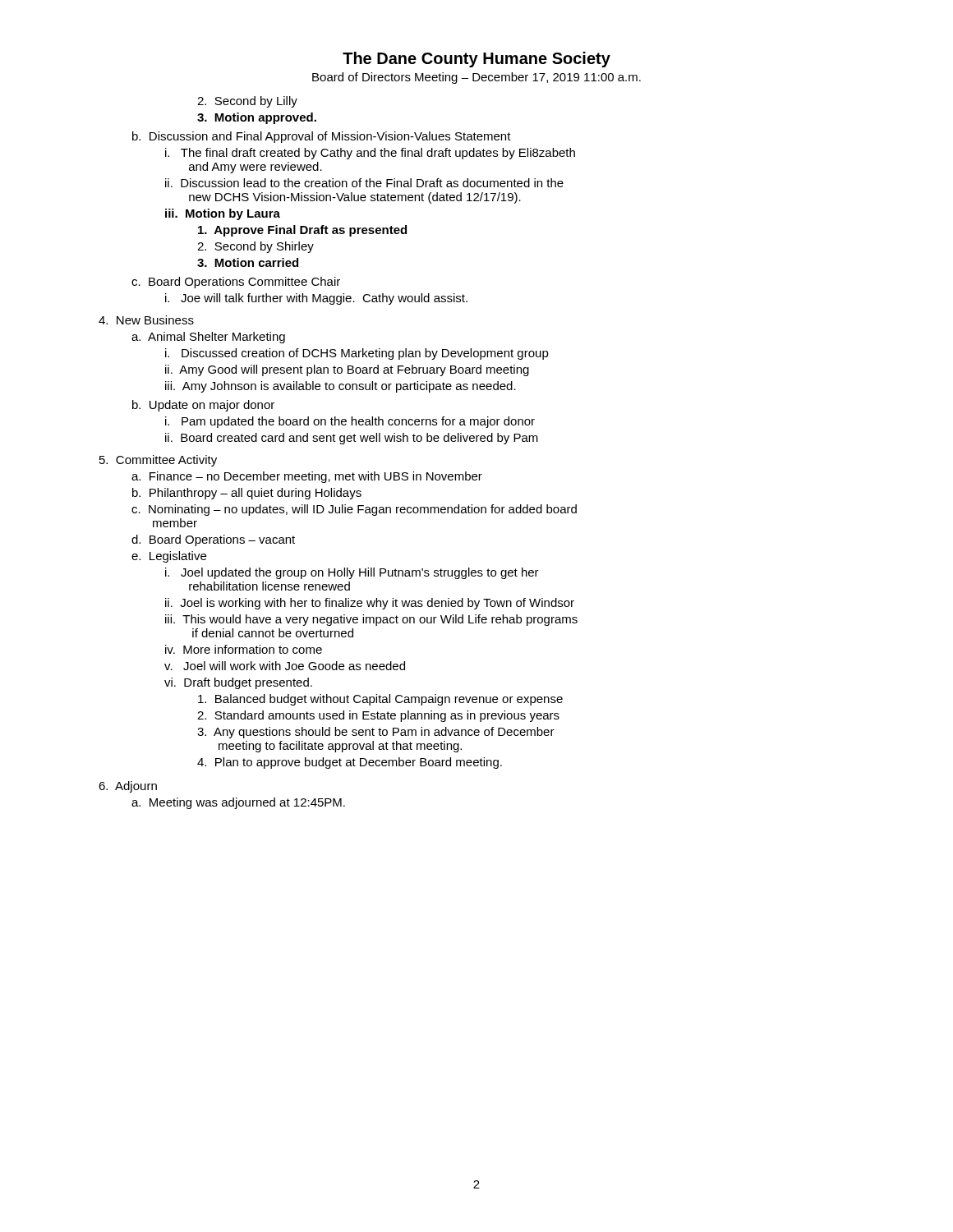This screenshot has width=953, height=1232.
Task: Click the passage that begins "4. Plan to approve budget at December Board"
Action: pos(350,762)
